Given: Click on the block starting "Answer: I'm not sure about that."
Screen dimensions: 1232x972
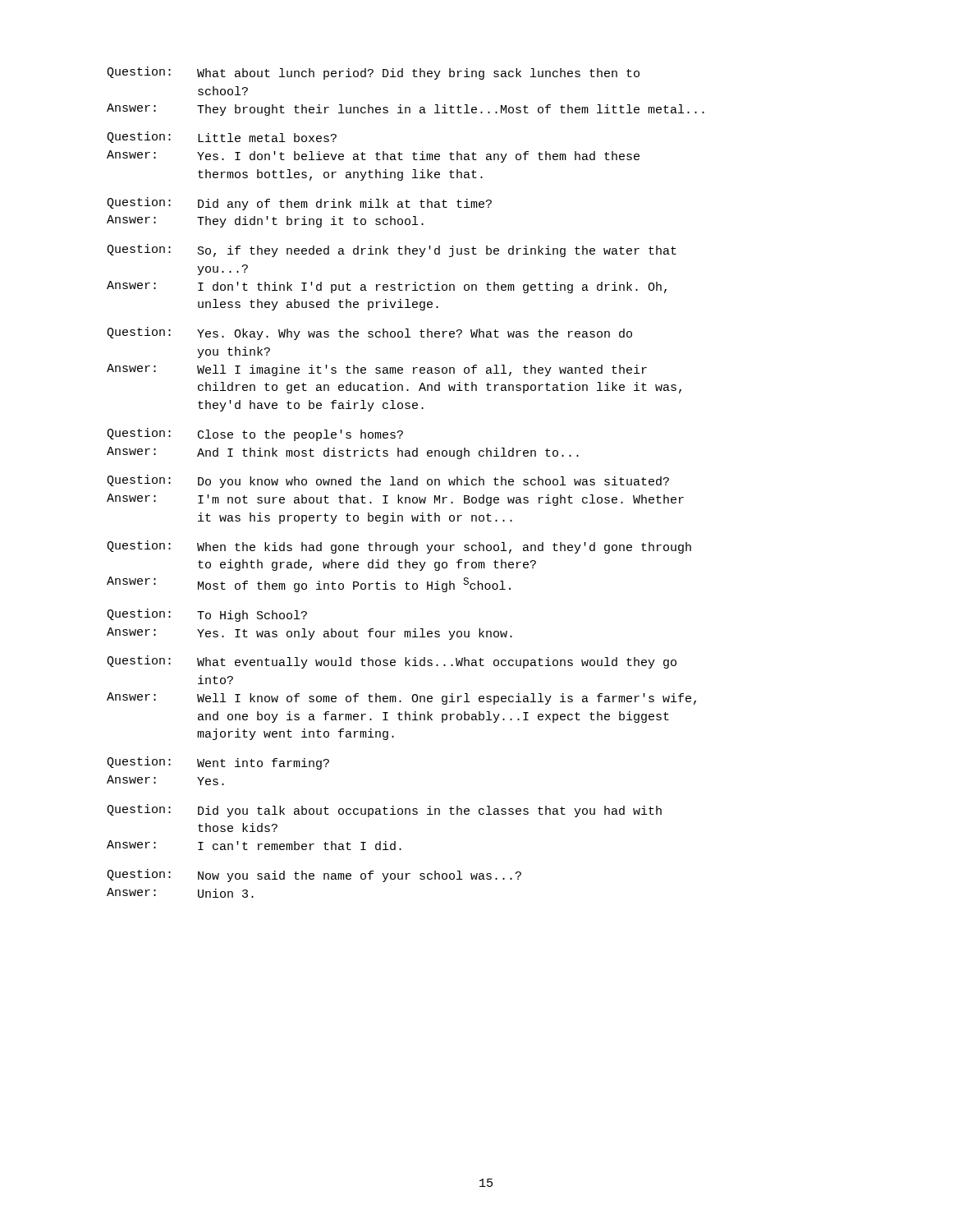Looking at the screenshot, I should point(498,510).
